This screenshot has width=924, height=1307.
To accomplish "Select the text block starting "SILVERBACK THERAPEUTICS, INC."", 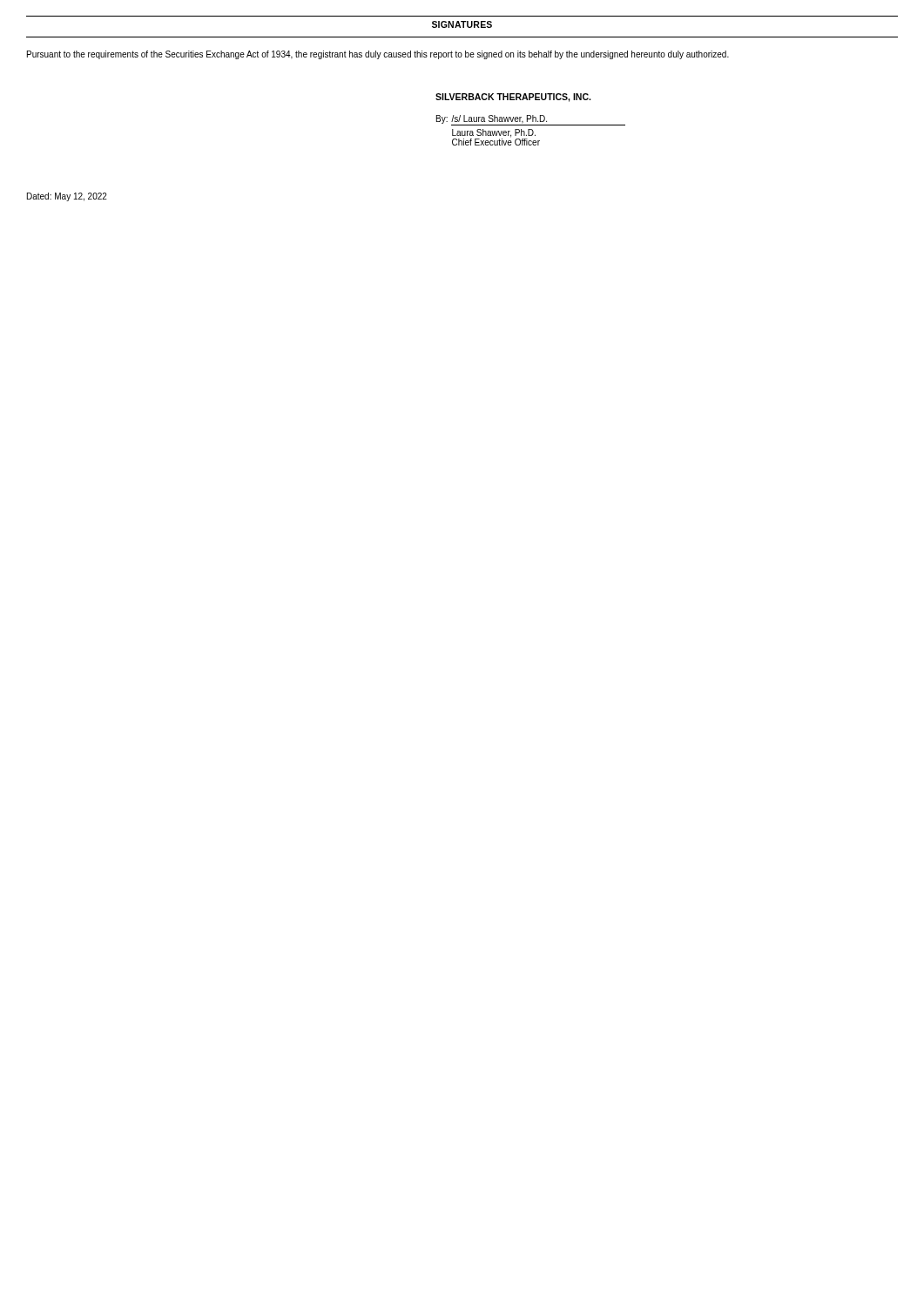I will point(513,97).
